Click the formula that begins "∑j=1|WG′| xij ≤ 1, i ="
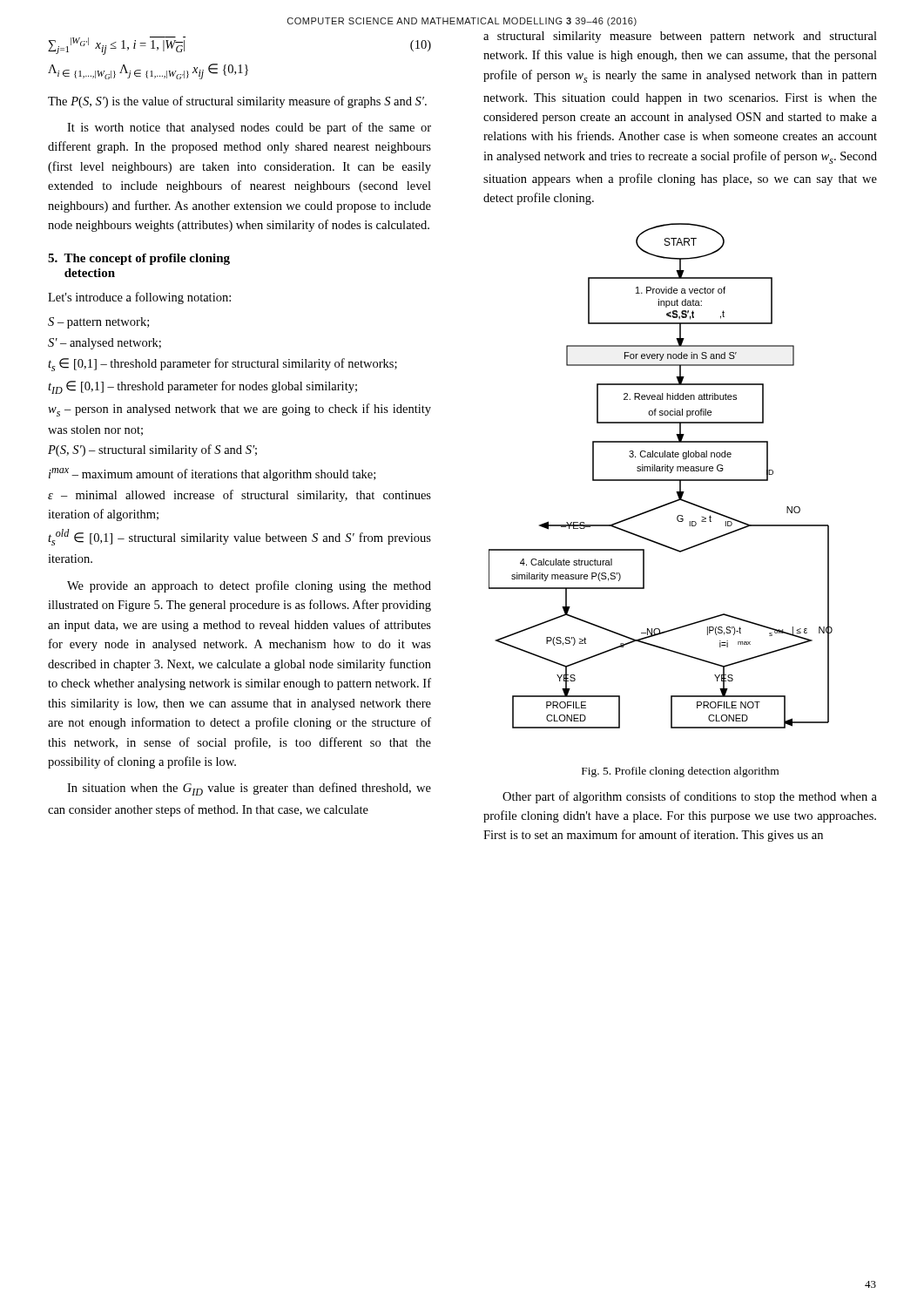Screen dimensions: 1307x924 coord(123,46)
